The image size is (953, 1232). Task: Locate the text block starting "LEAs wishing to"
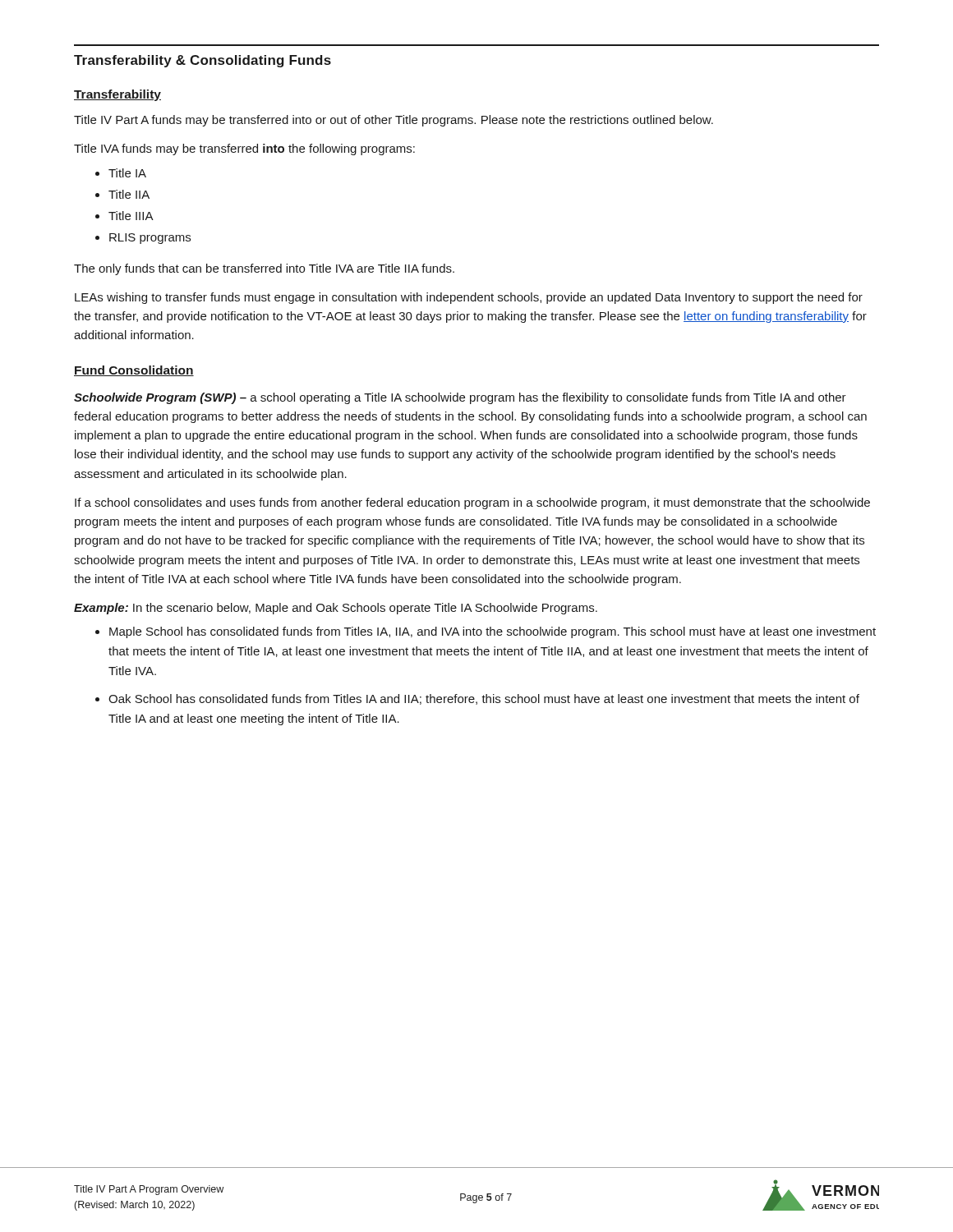(470, 316)
